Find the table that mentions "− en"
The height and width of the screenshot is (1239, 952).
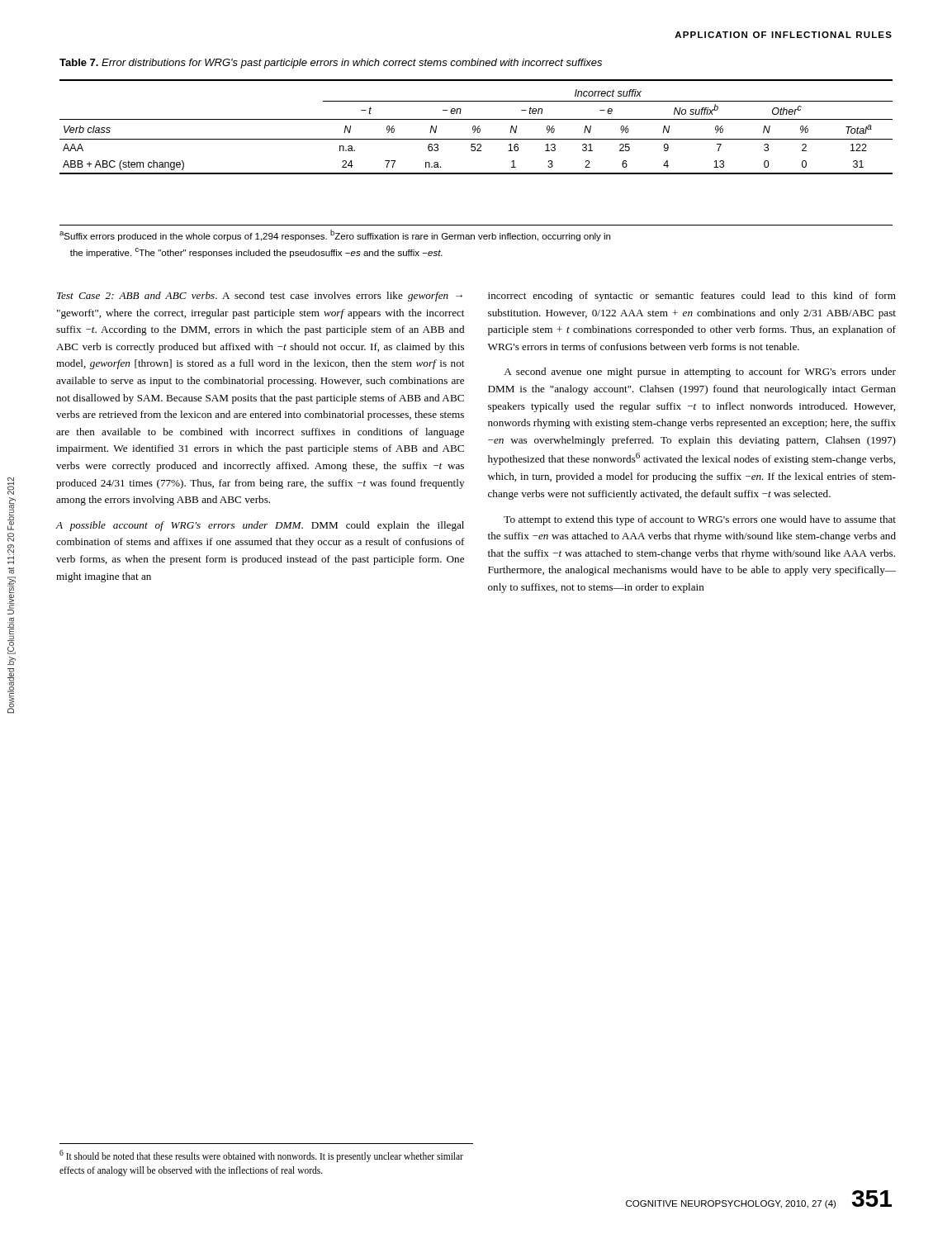476,127
